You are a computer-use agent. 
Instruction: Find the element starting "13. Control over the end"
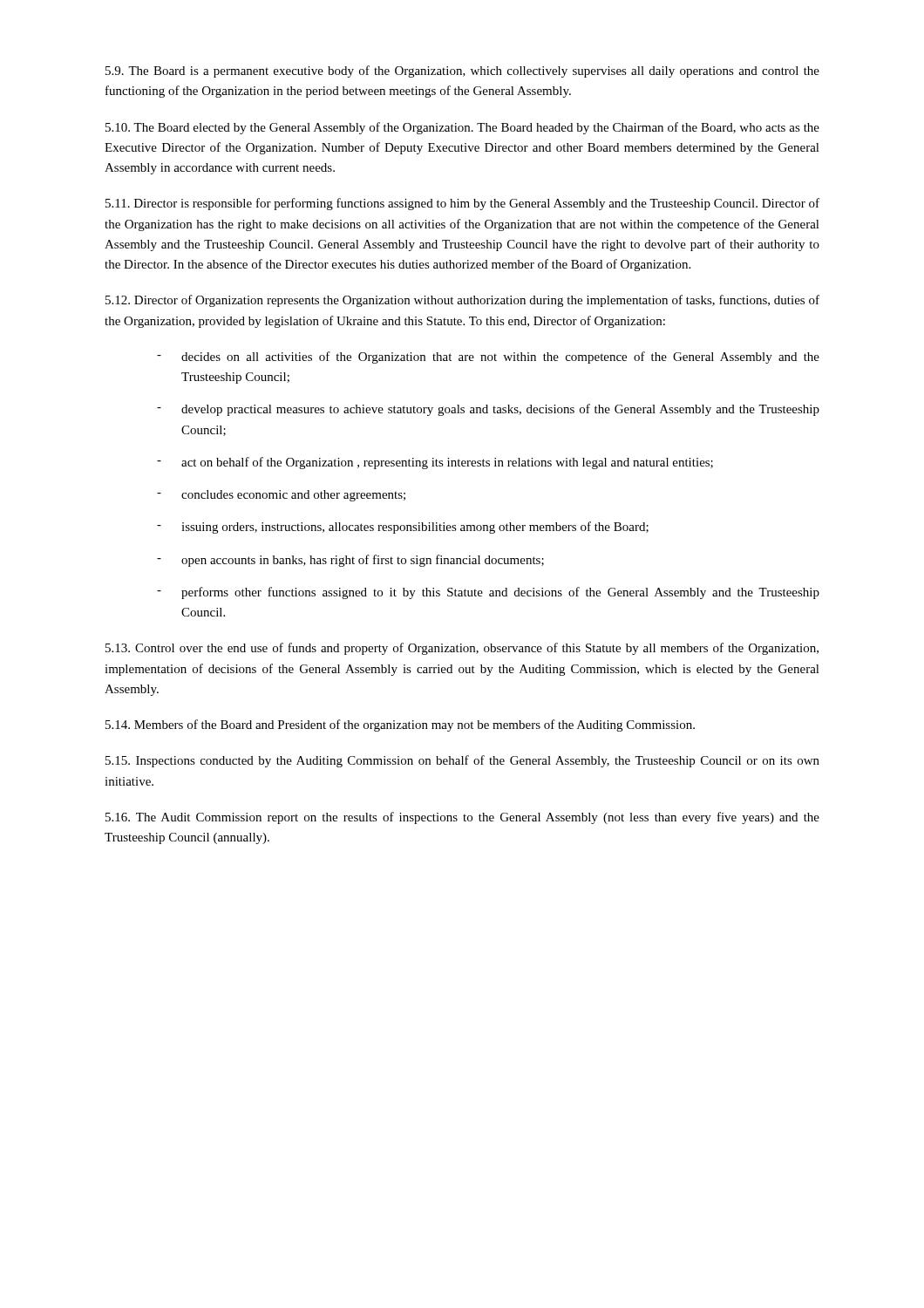[462, 668]
